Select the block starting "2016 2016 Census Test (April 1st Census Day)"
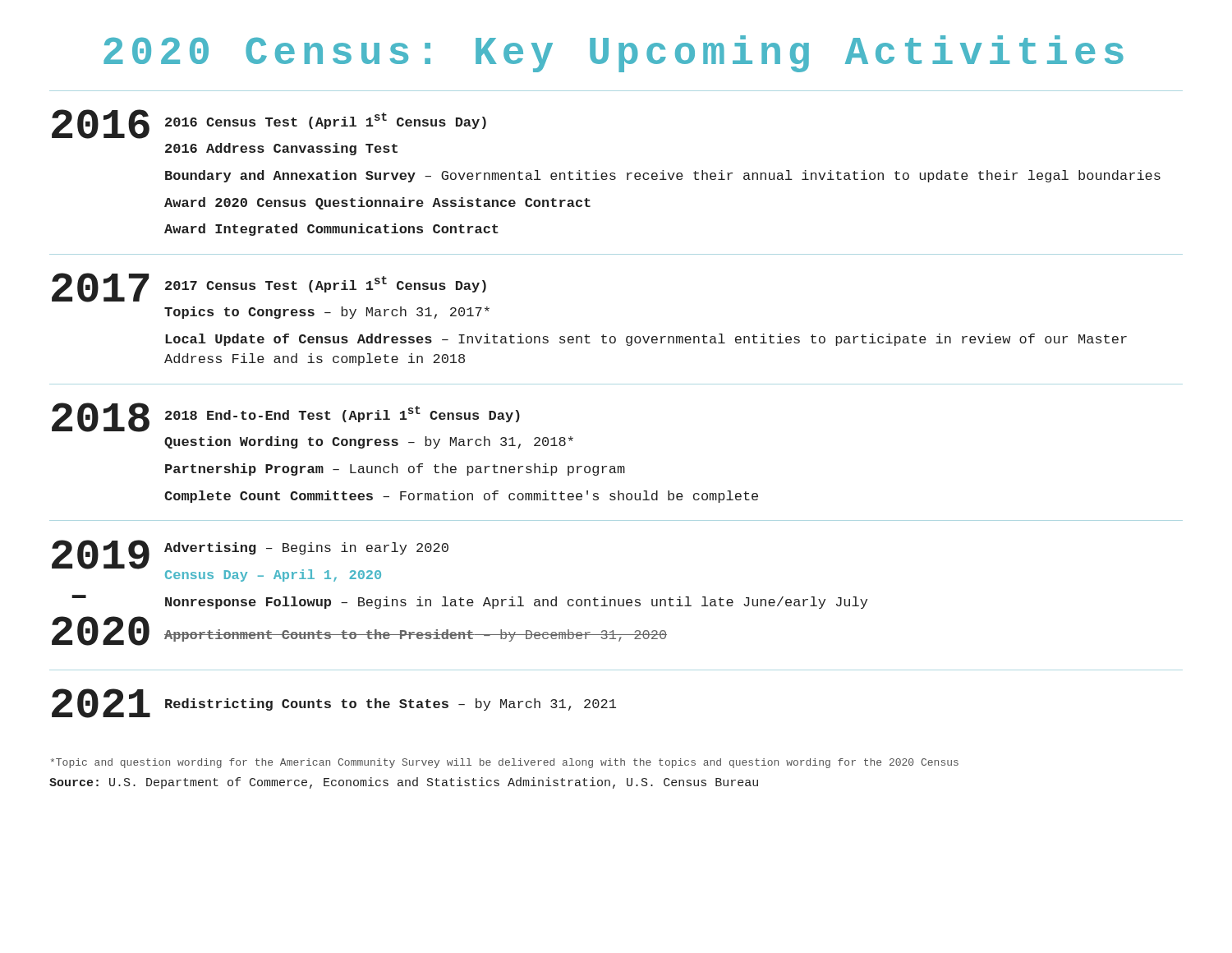Image resolution: width=1232 pixels, height=953 pixels. (616, 172)
